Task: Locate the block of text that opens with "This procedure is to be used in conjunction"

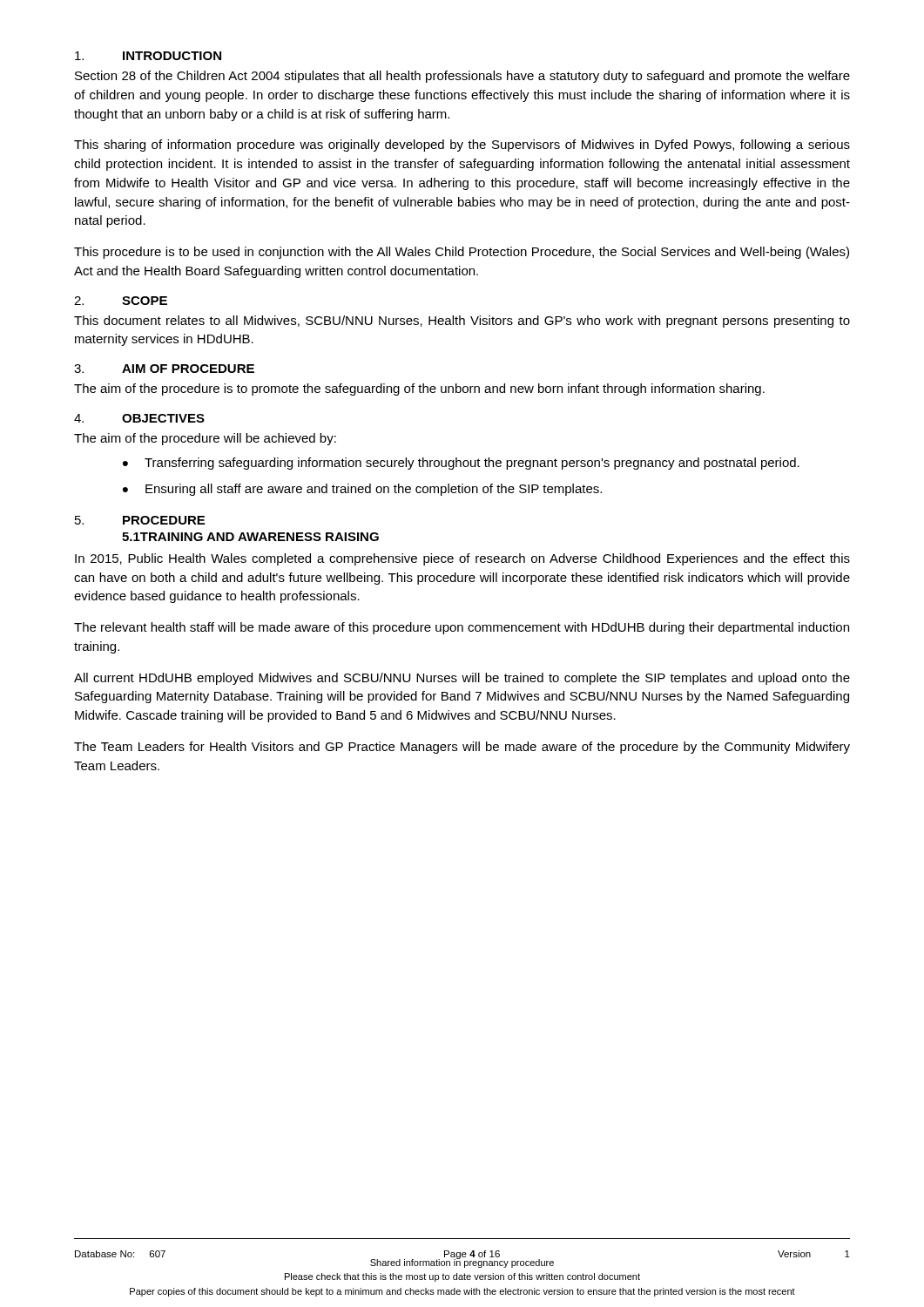Action: (x=462, y=261)
